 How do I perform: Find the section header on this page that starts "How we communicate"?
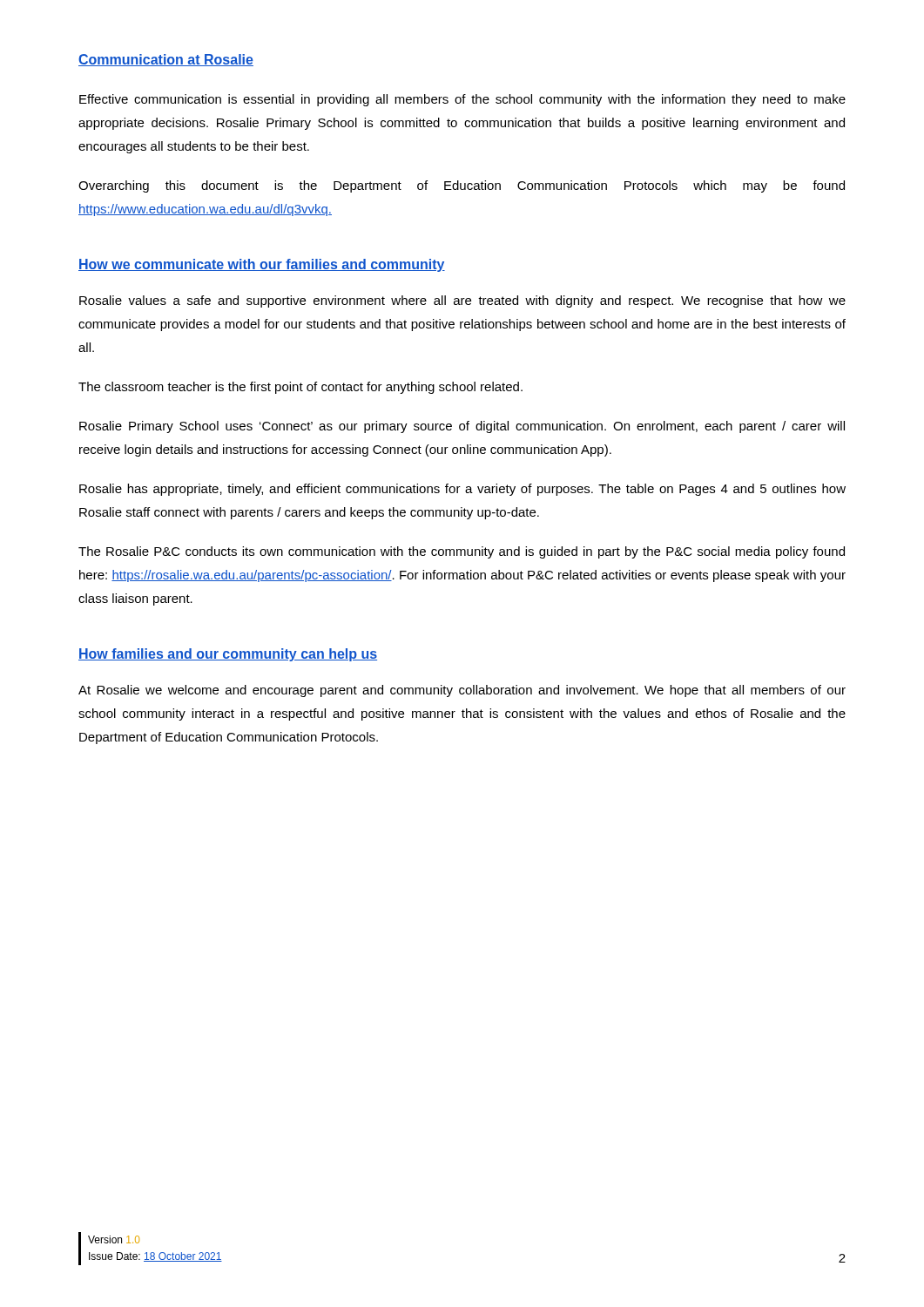click(261, 264)
